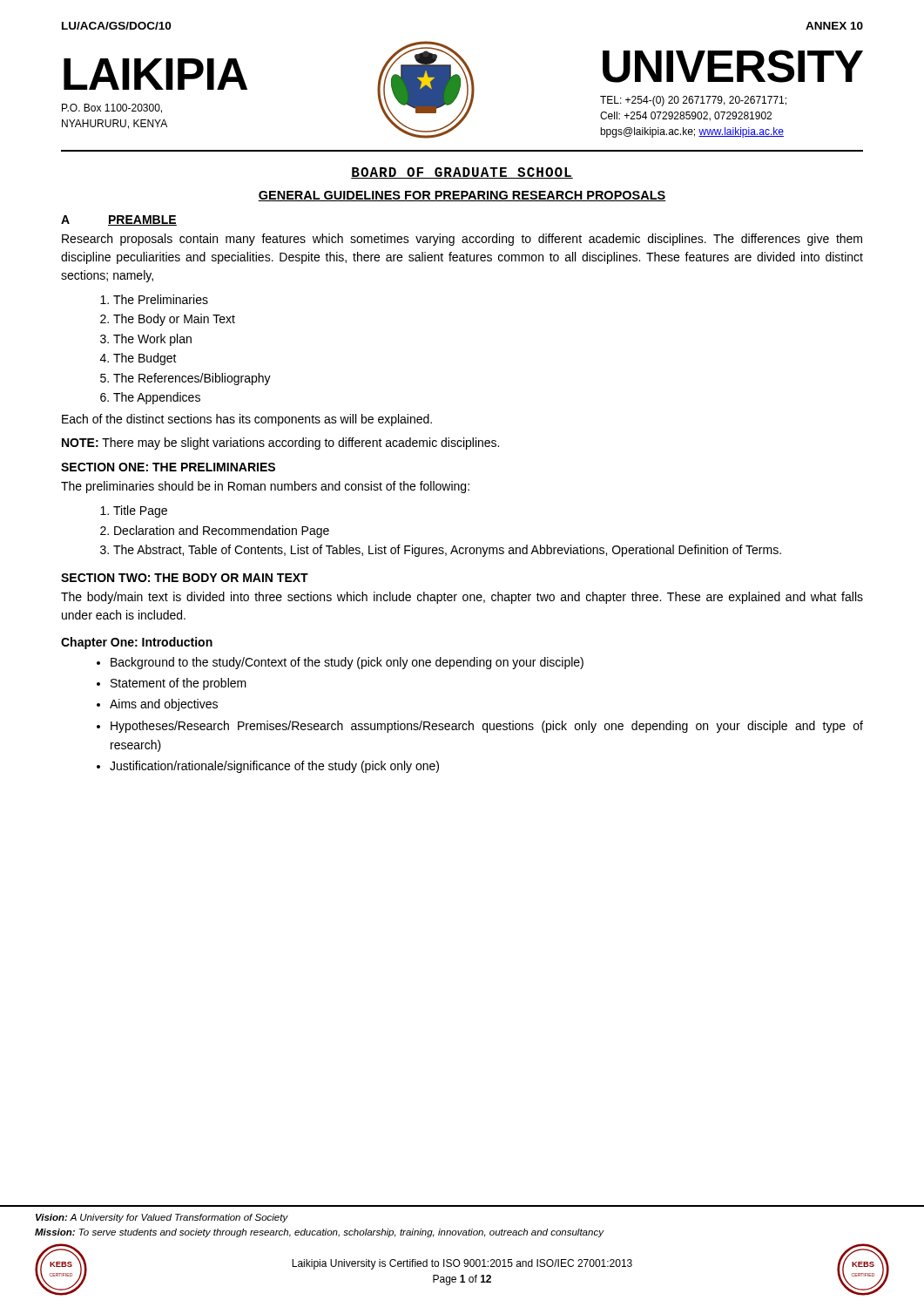Select the passage starting "The Budget"
924x1307 pixels.
[x=145, y=359]
